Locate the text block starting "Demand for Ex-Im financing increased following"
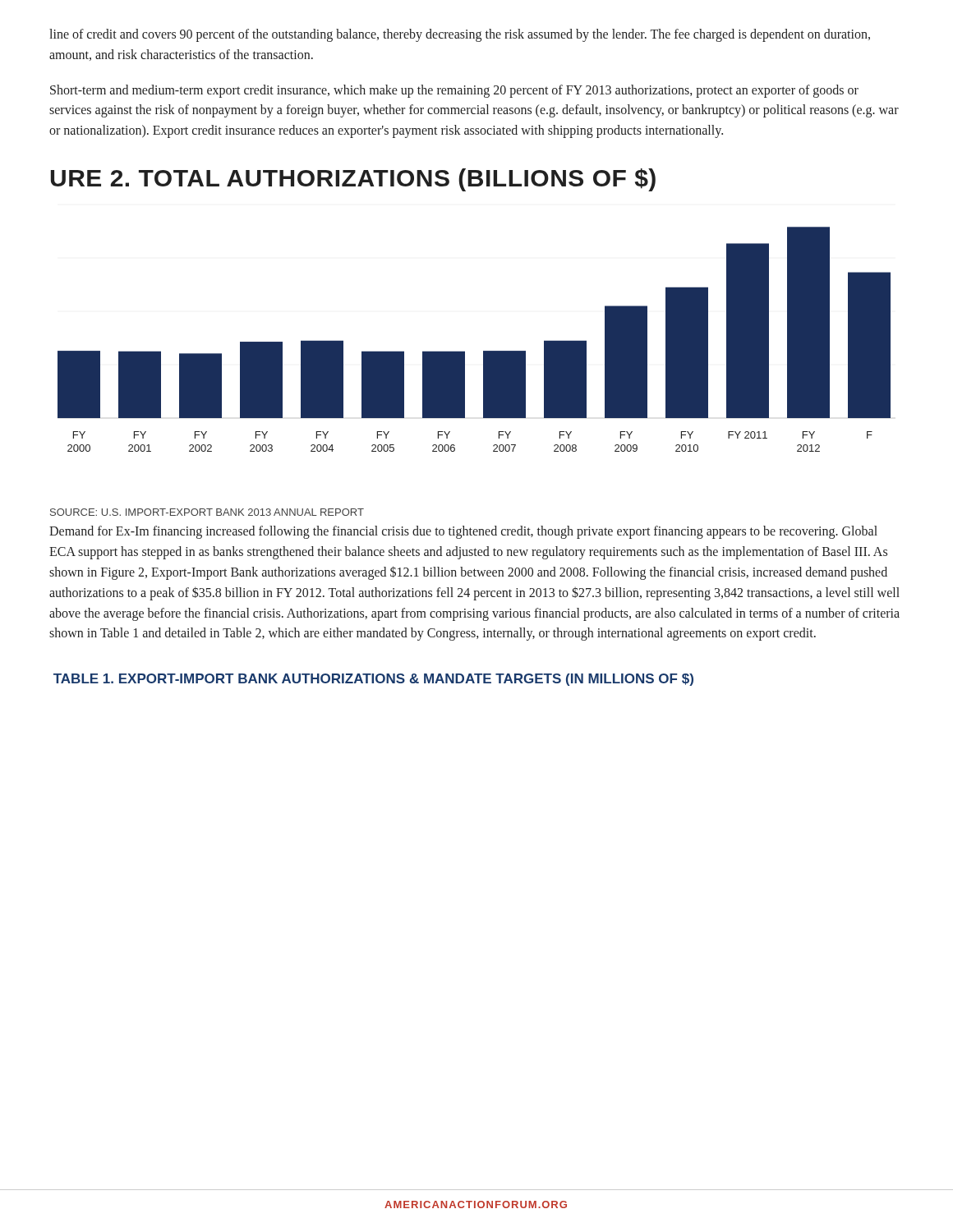The image size is (953, 1232). [x=474, y=582]
